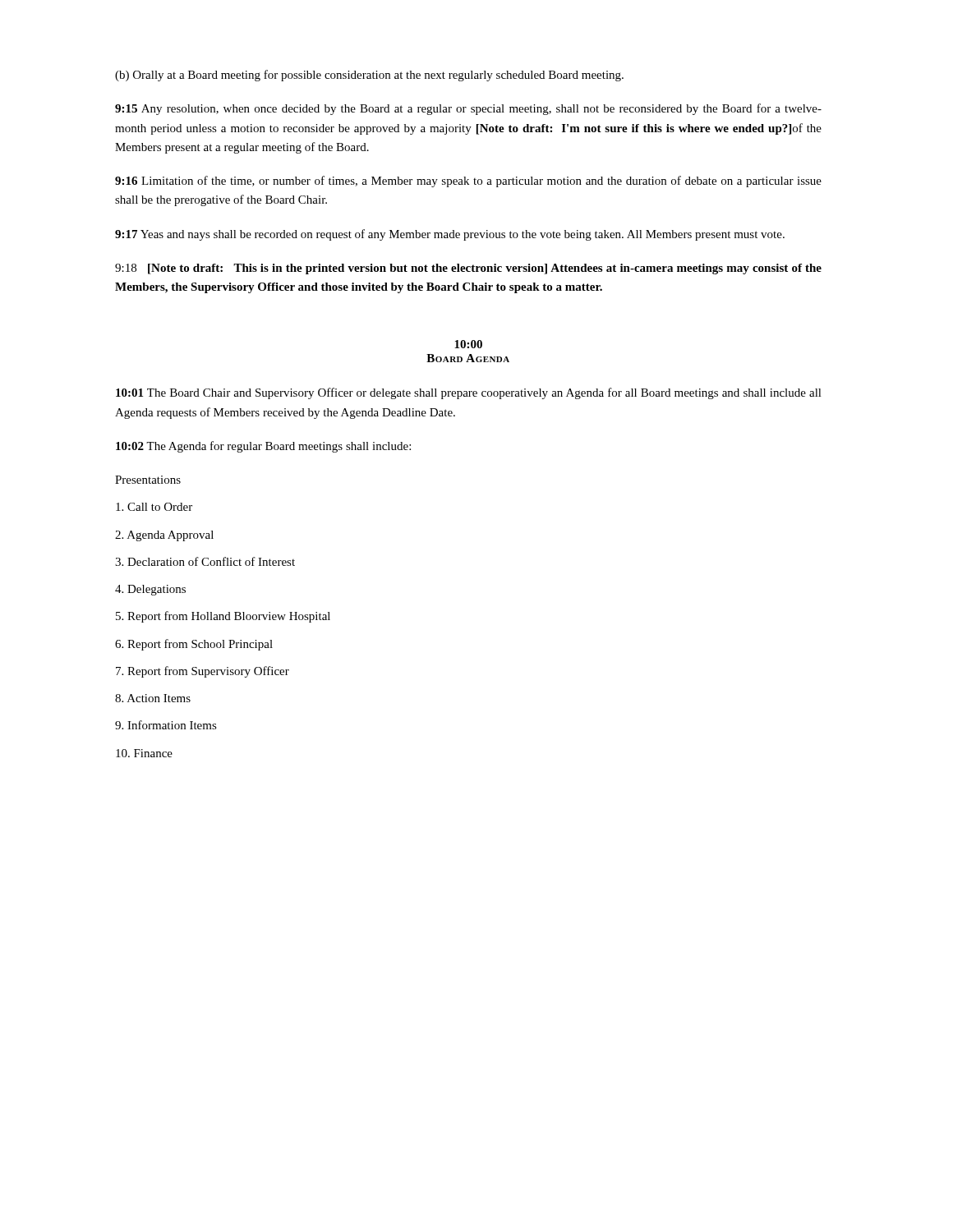
Task: Where does it say "6. Report from School Principal"?
Action: click(194, 644)
